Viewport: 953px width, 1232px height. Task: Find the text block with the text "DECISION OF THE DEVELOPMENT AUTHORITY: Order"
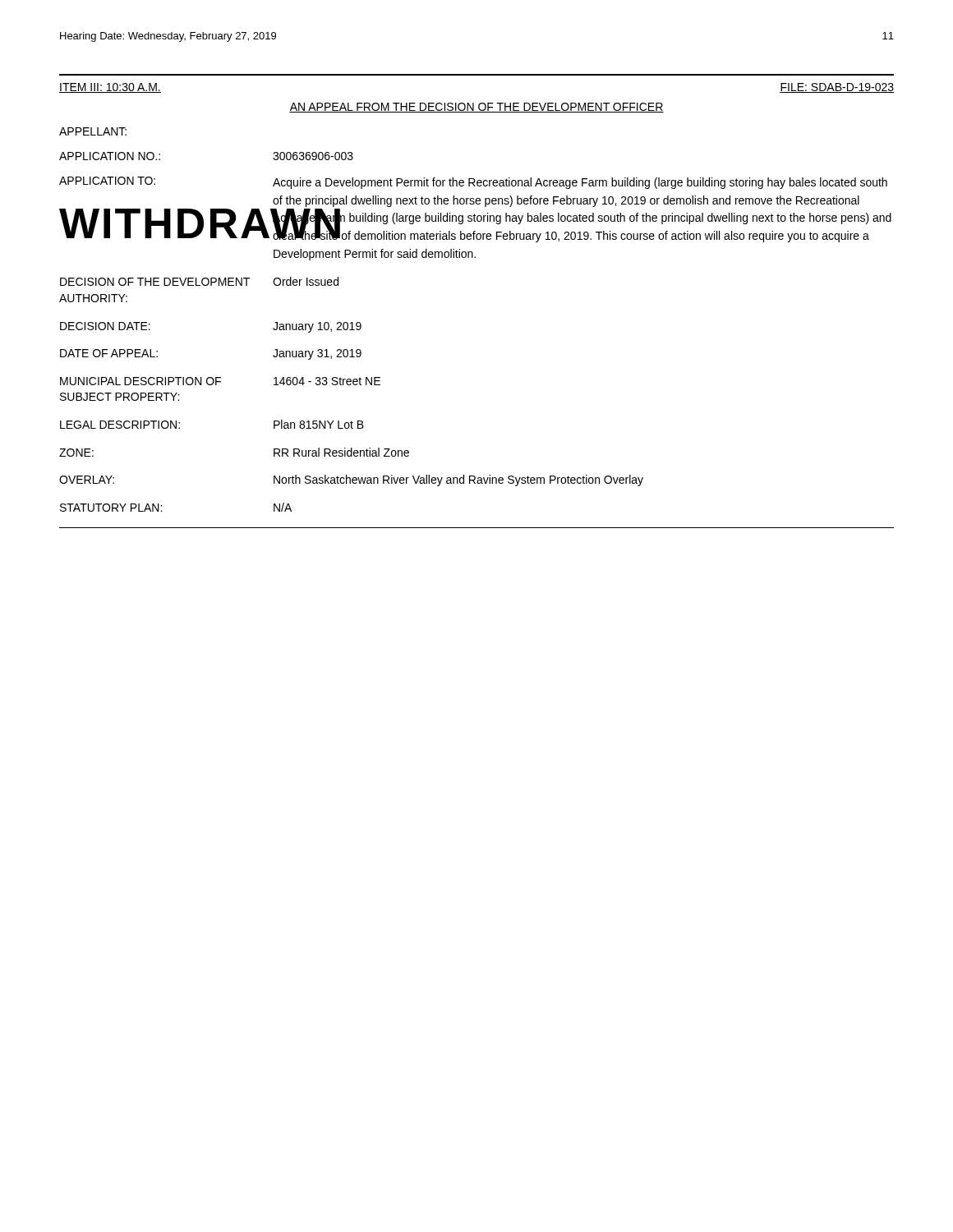coord(199,281)
